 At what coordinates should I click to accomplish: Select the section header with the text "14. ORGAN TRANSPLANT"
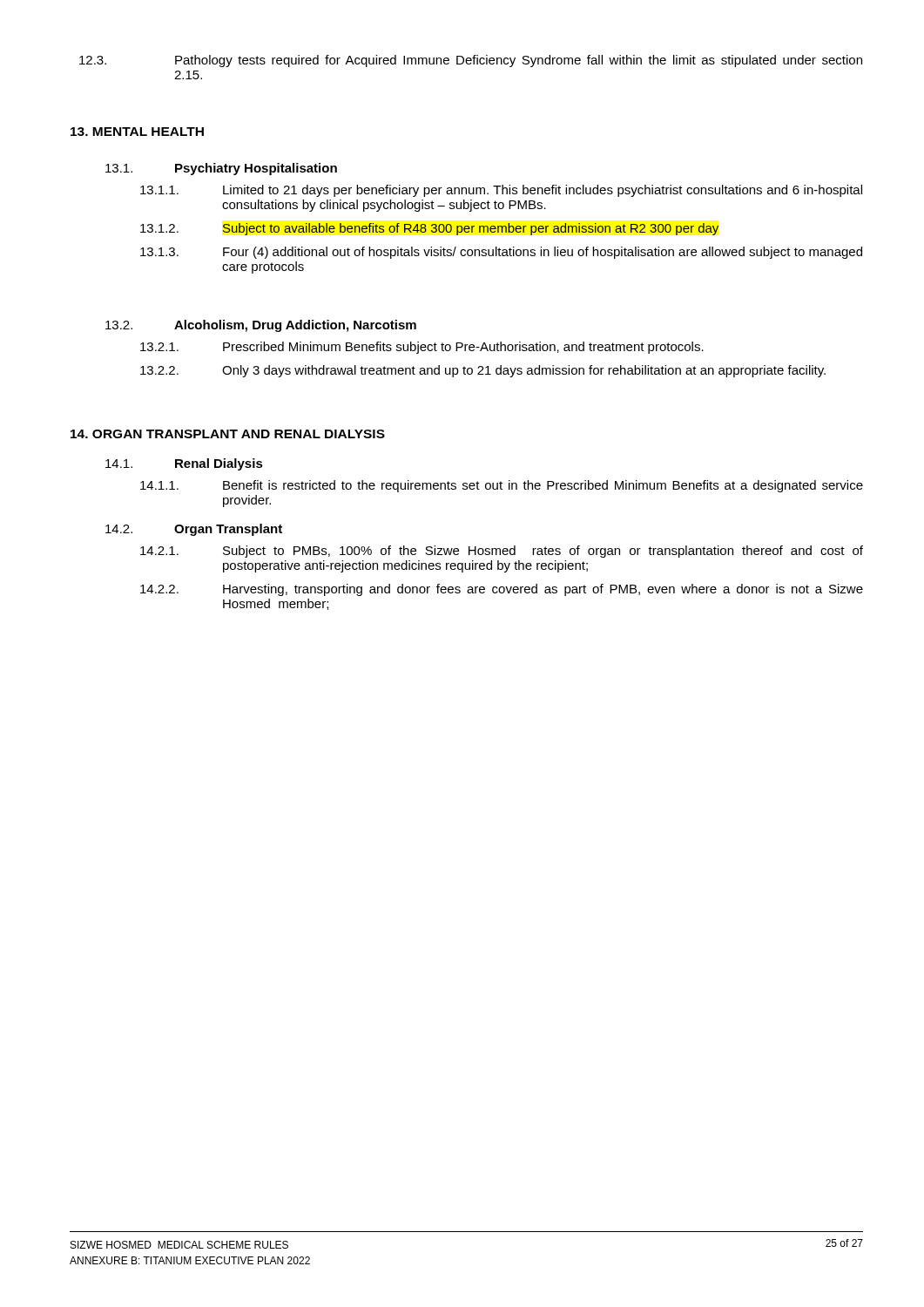tap(227, 433)
